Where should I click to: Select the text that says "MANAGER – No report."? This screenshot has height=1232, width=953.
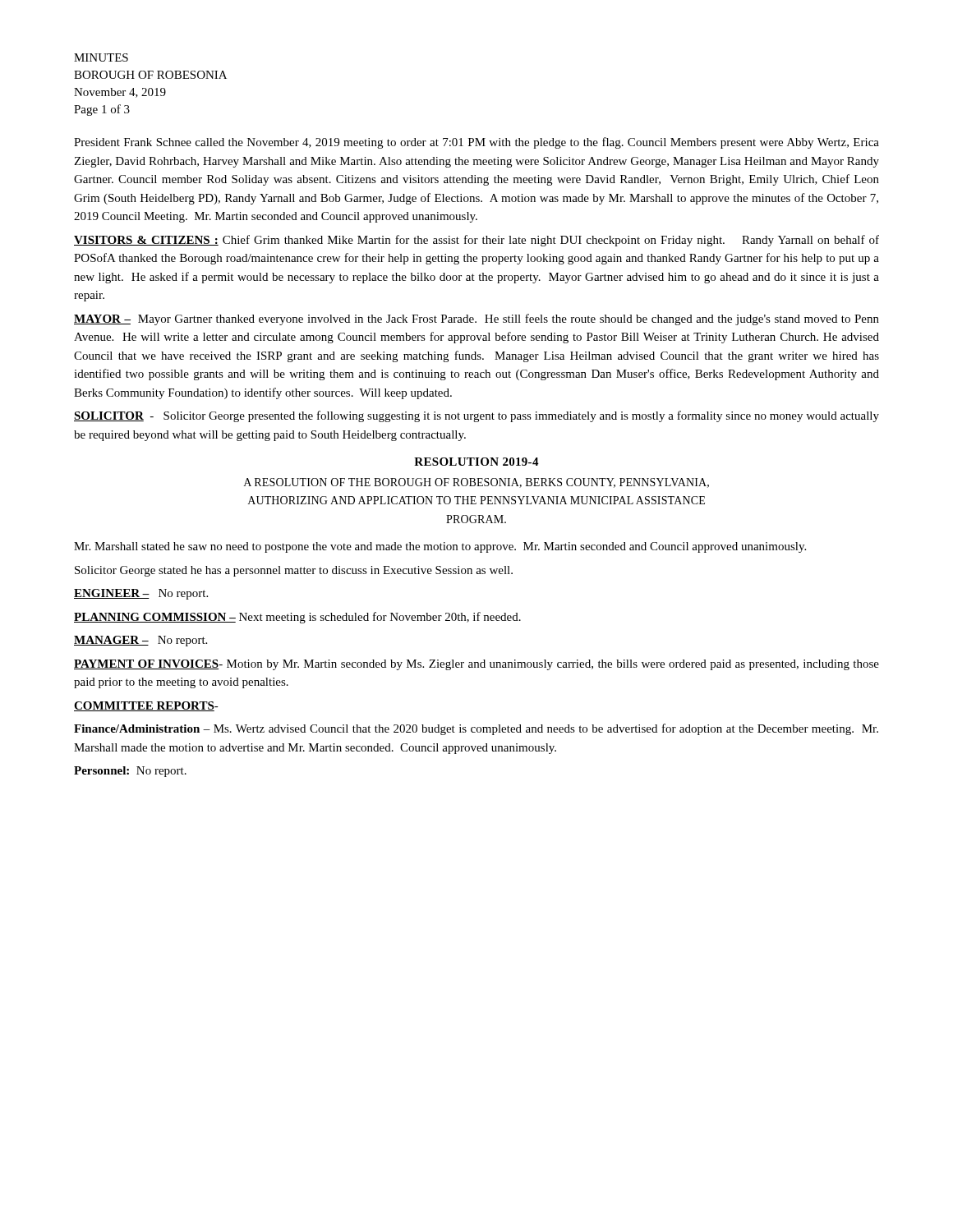pos(141,640)
